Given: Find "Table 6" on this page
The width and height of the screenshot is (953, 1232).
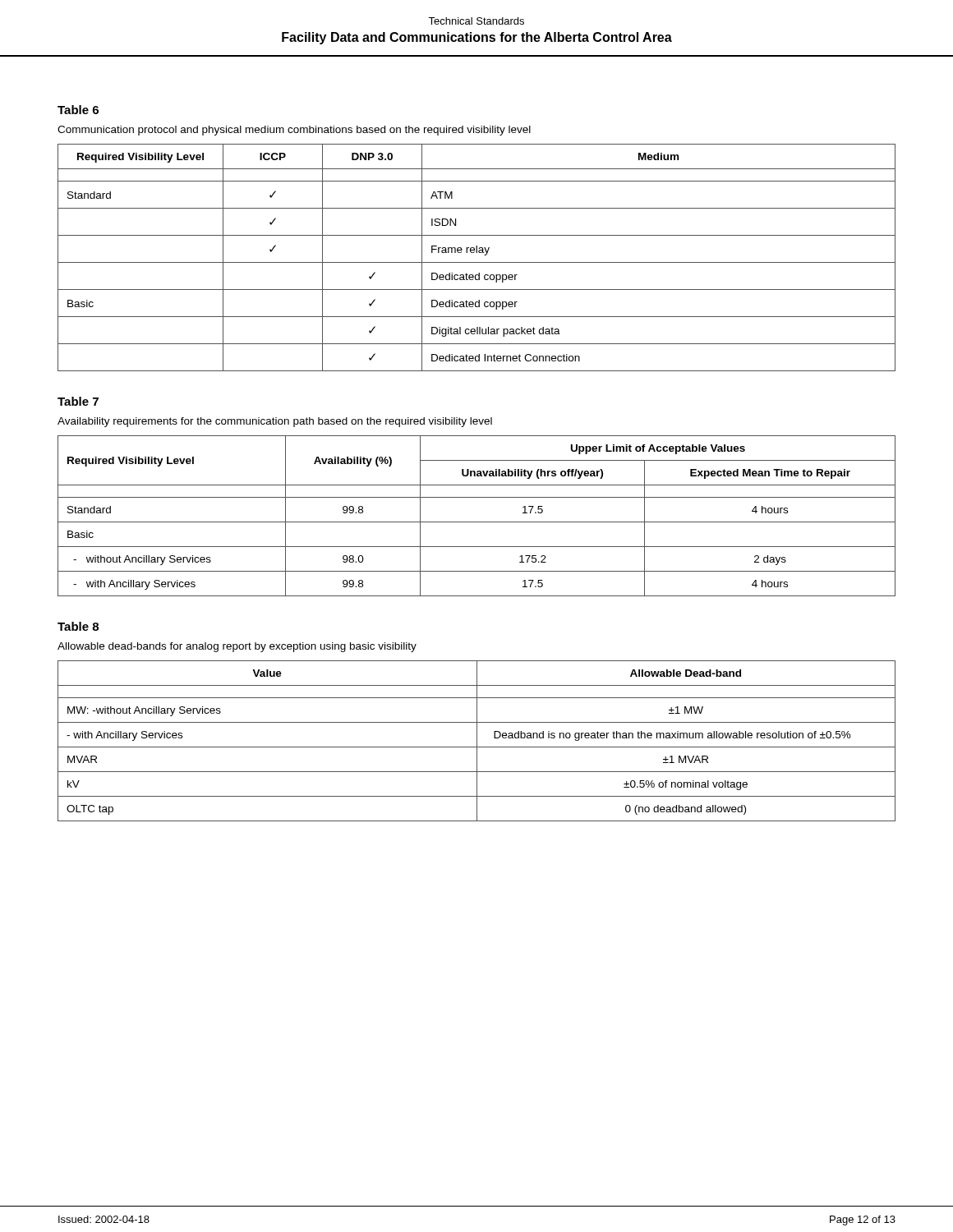Looking at the screenshot, I should click(78, 110).
